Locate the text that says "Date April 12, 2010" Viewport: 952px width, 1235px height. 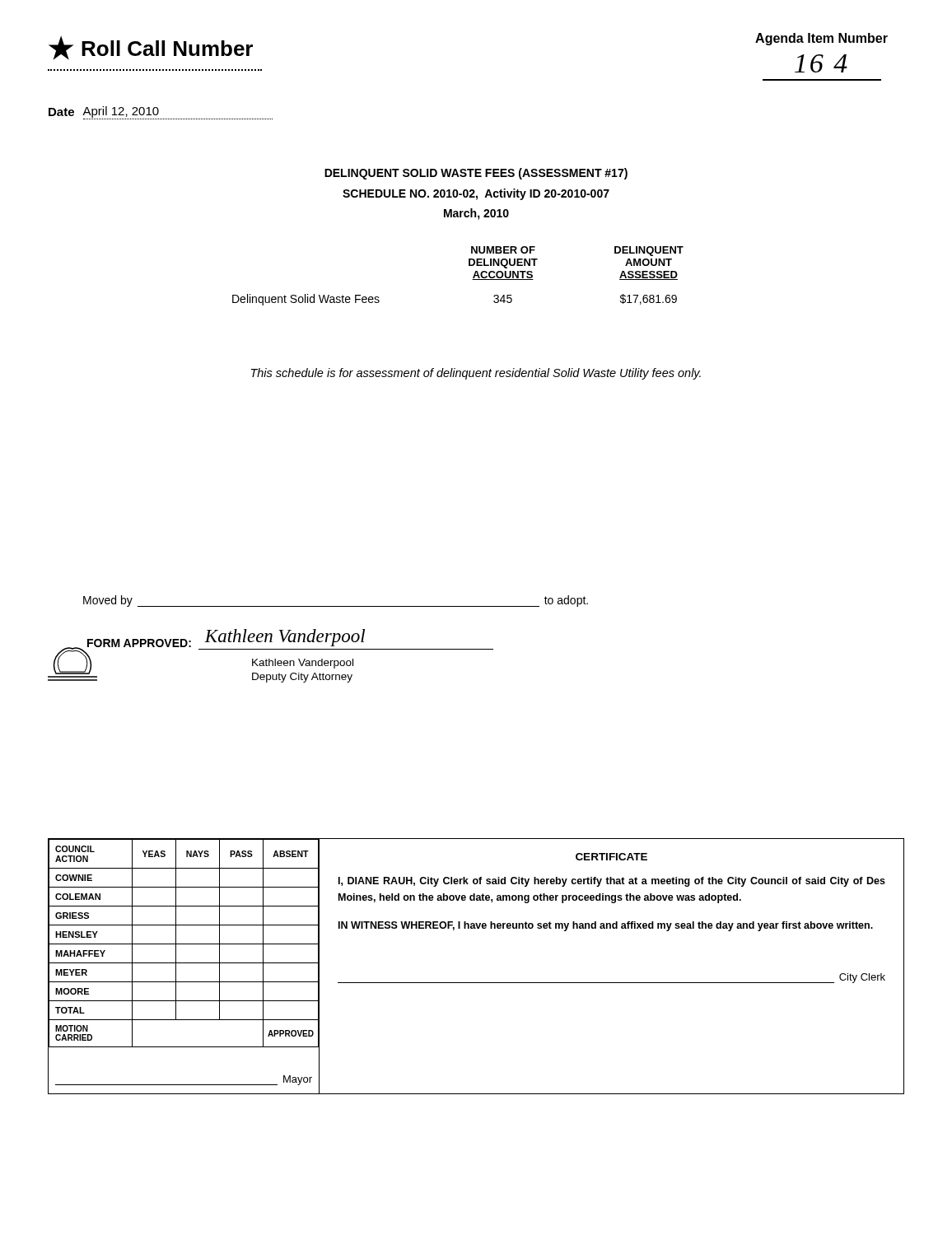click(160, 112)
